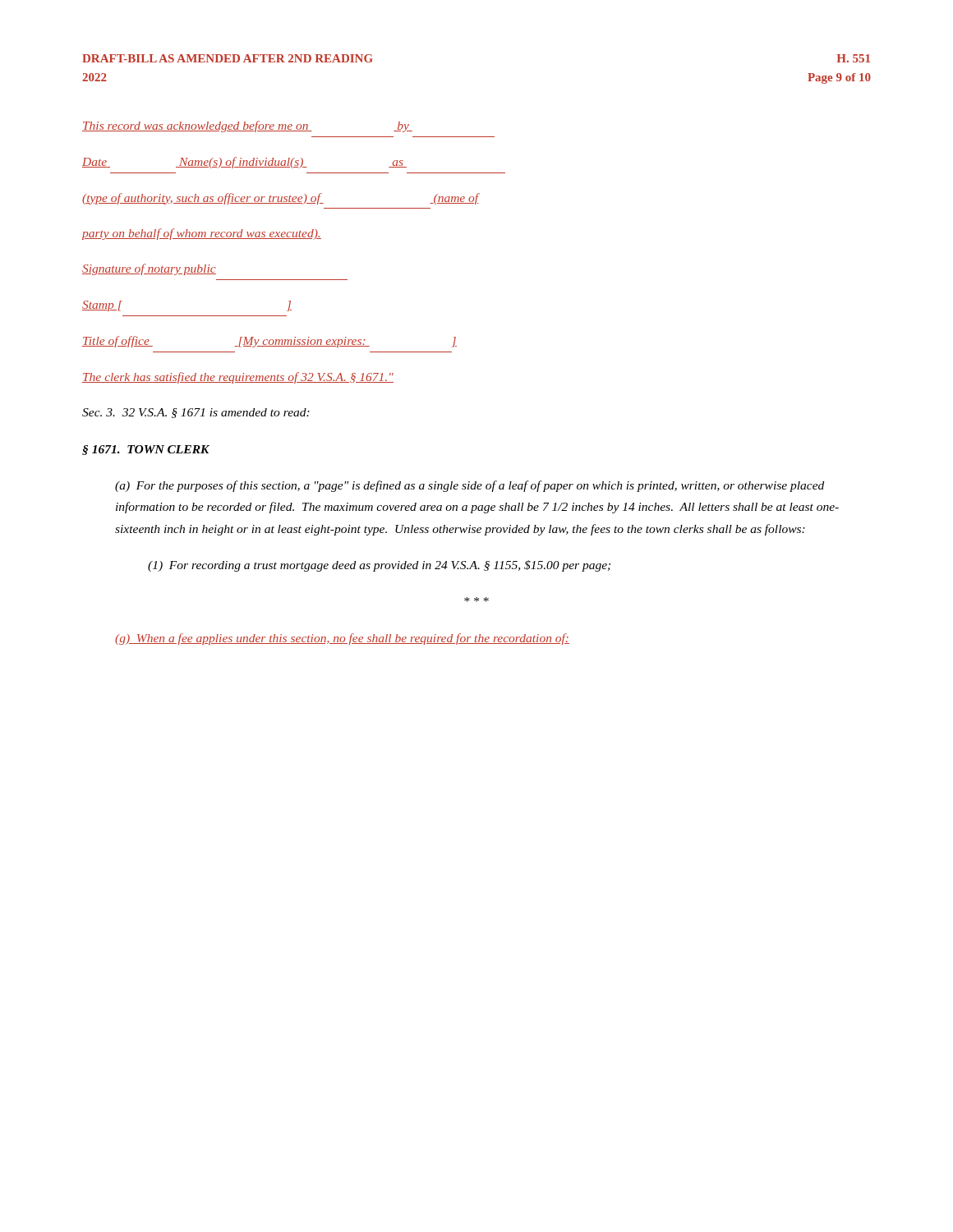Find the text block starting "(1) For recording"

(x=380, y=565)
